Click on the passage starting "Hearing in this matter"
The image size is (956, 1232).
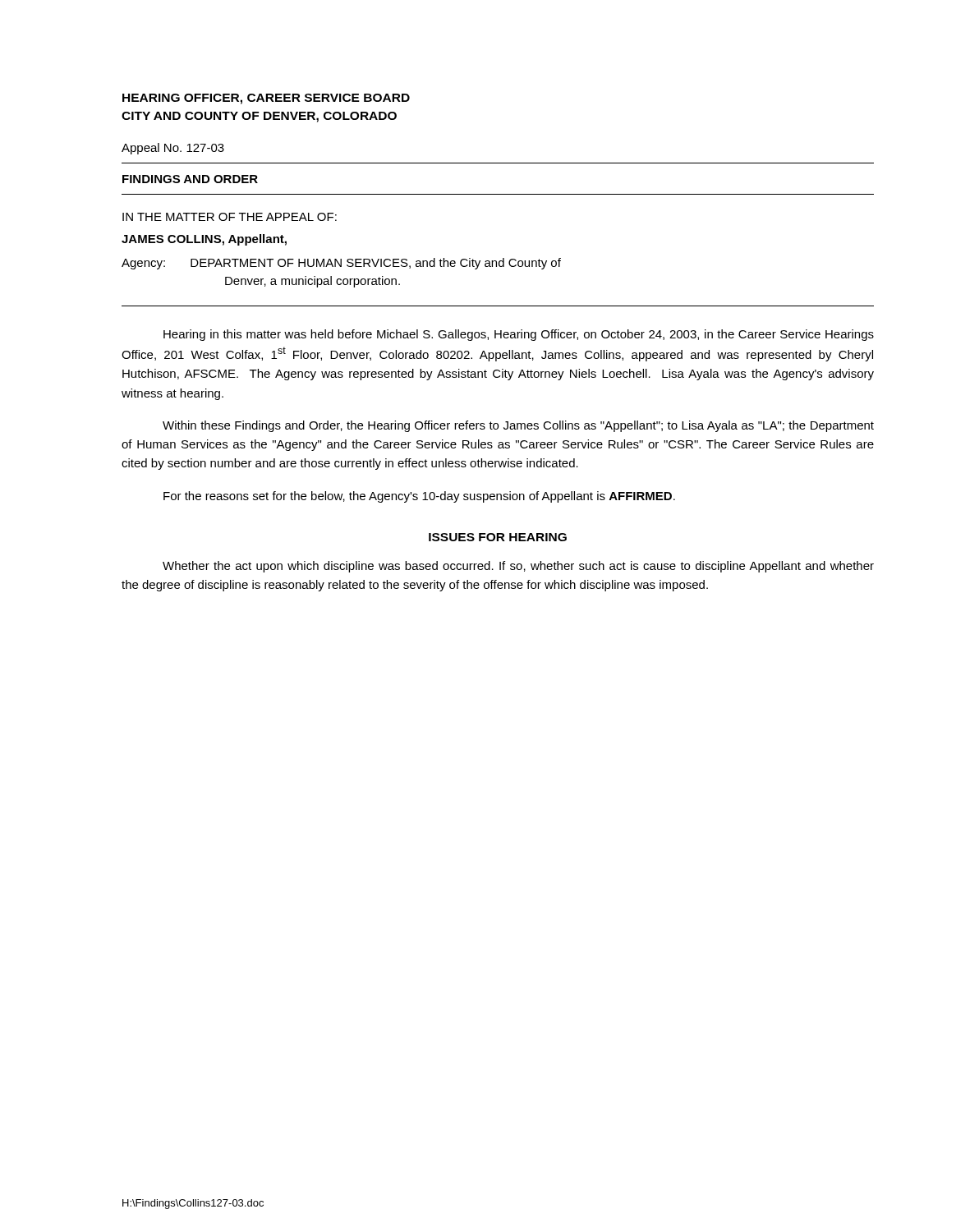(x=498, y=363)
